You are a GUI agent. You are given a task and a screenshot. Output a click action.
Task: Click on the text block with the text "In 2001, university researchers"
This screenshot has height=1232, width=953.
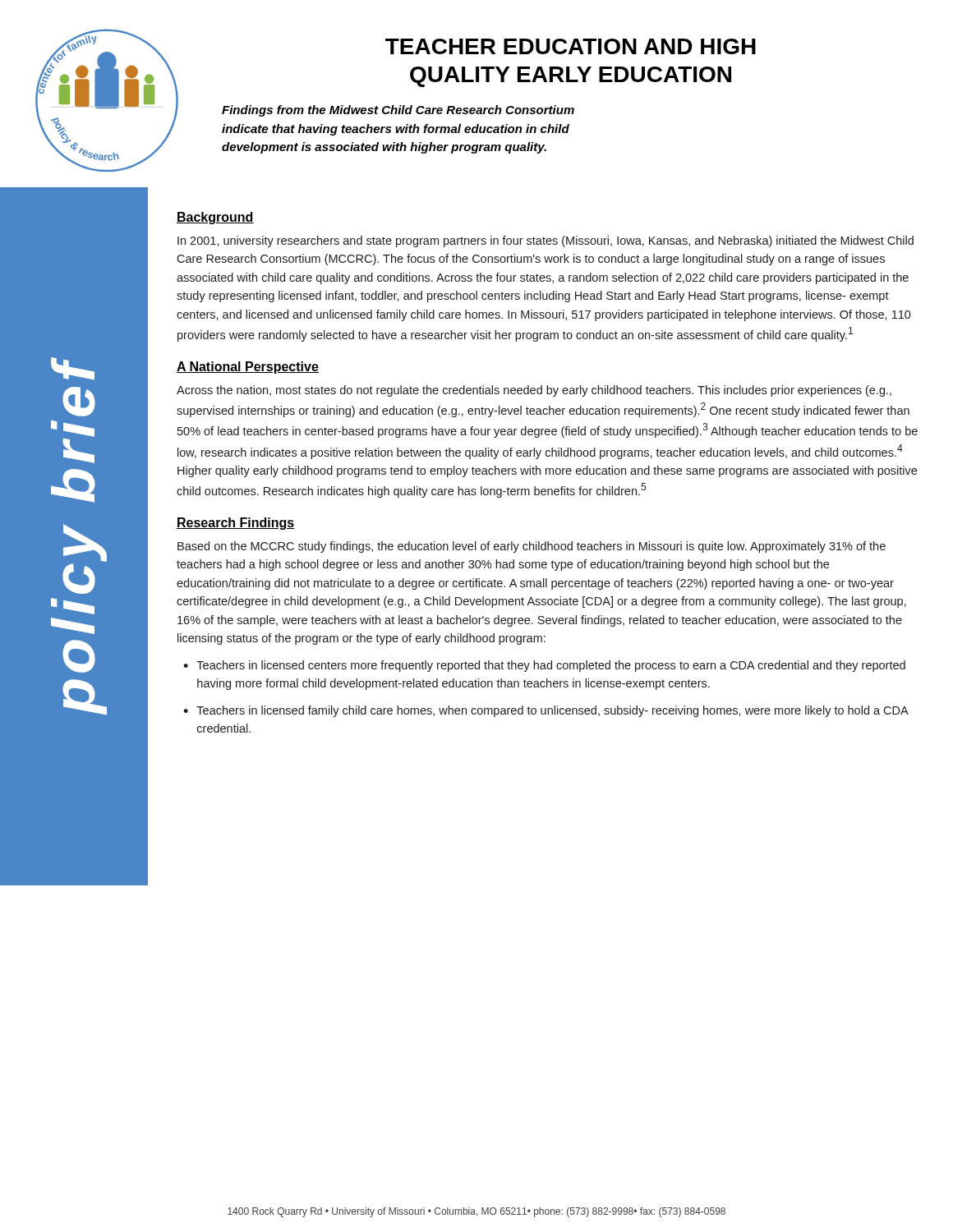click(545, 288)
